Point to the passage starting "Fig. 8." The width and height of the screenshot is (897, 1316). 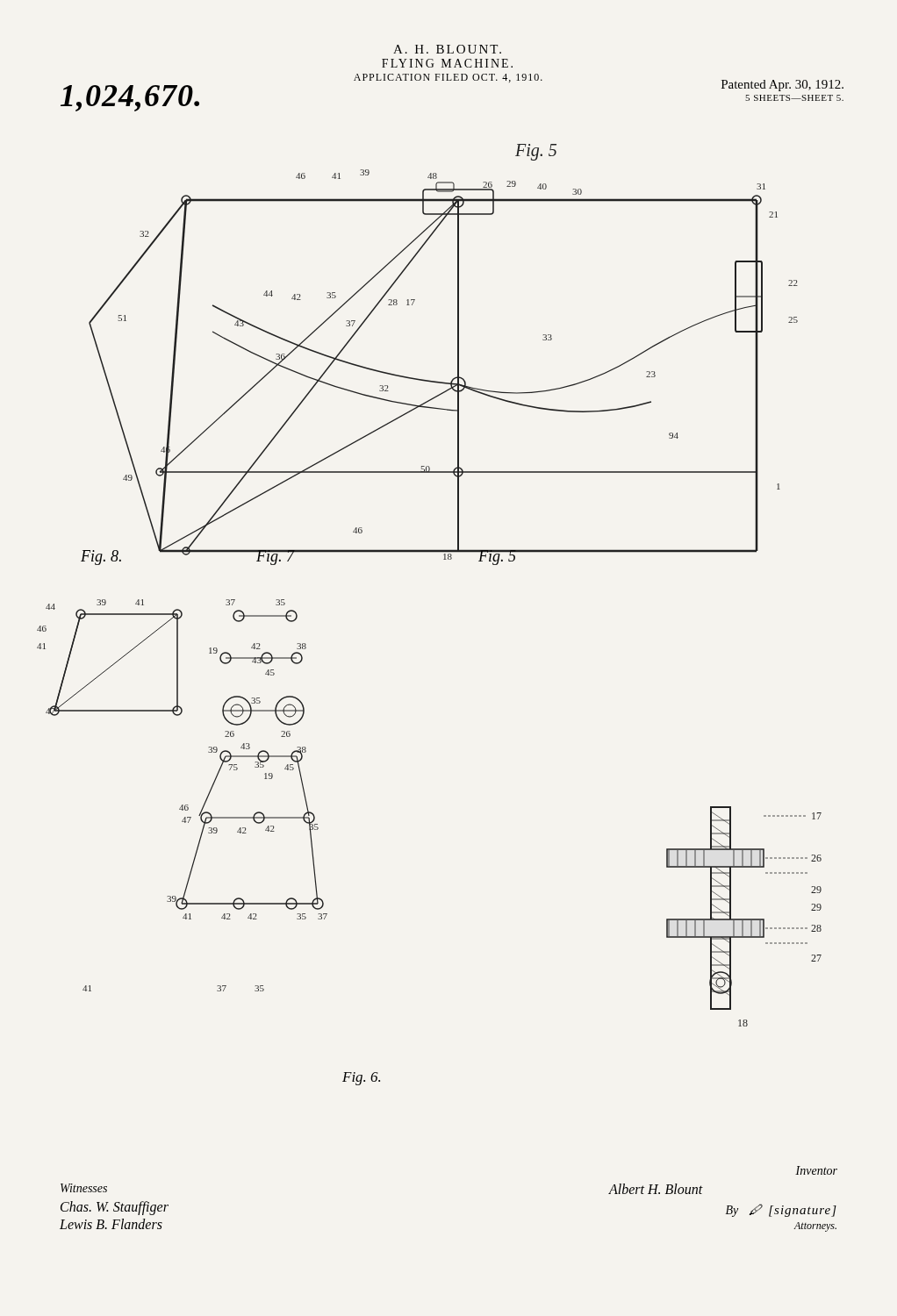click(x=102, y=556)
